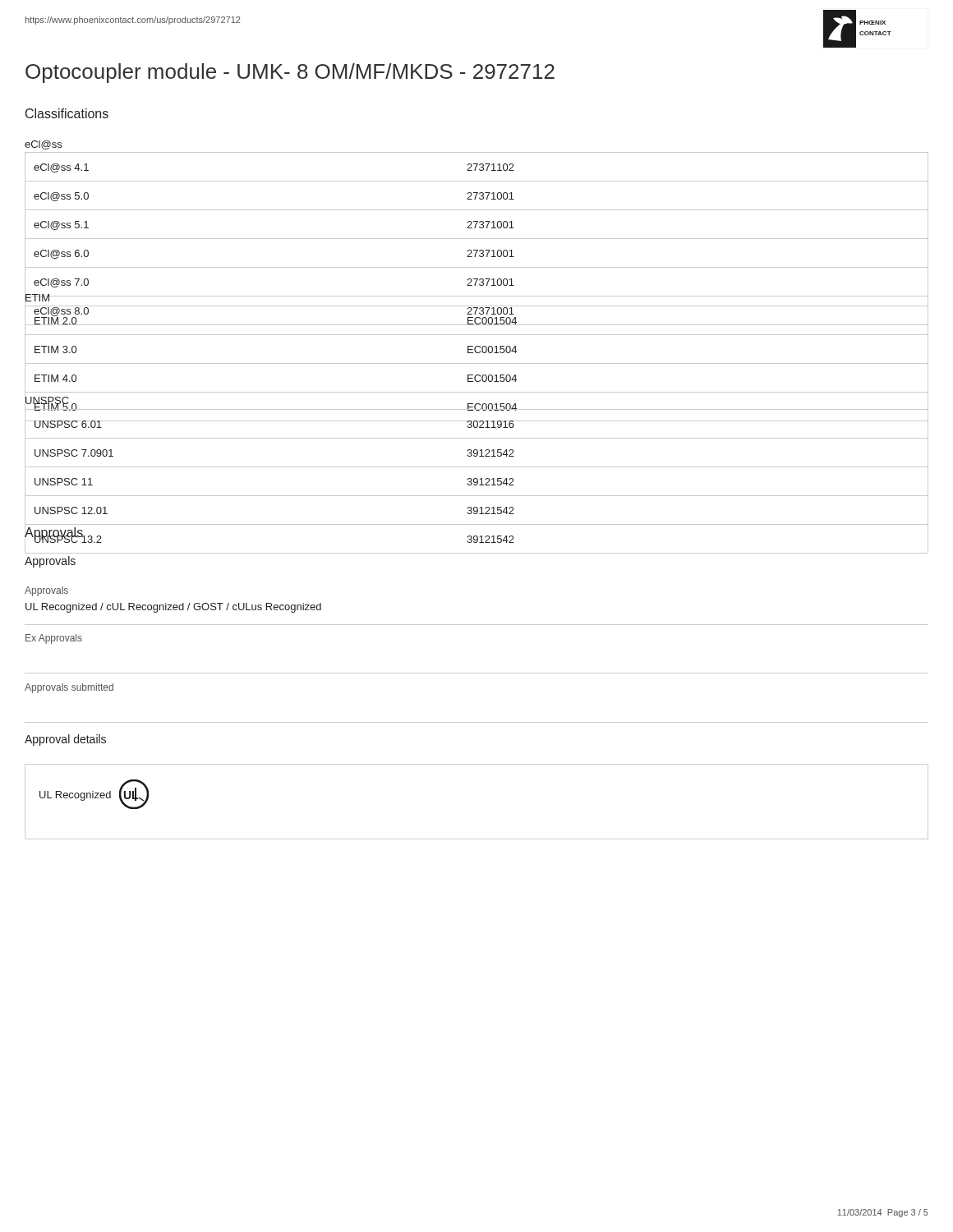This screenshot has width=953, height=1232.
Task: Navigate to the element starting "Approval details"
Action: [x=66, y=739]
